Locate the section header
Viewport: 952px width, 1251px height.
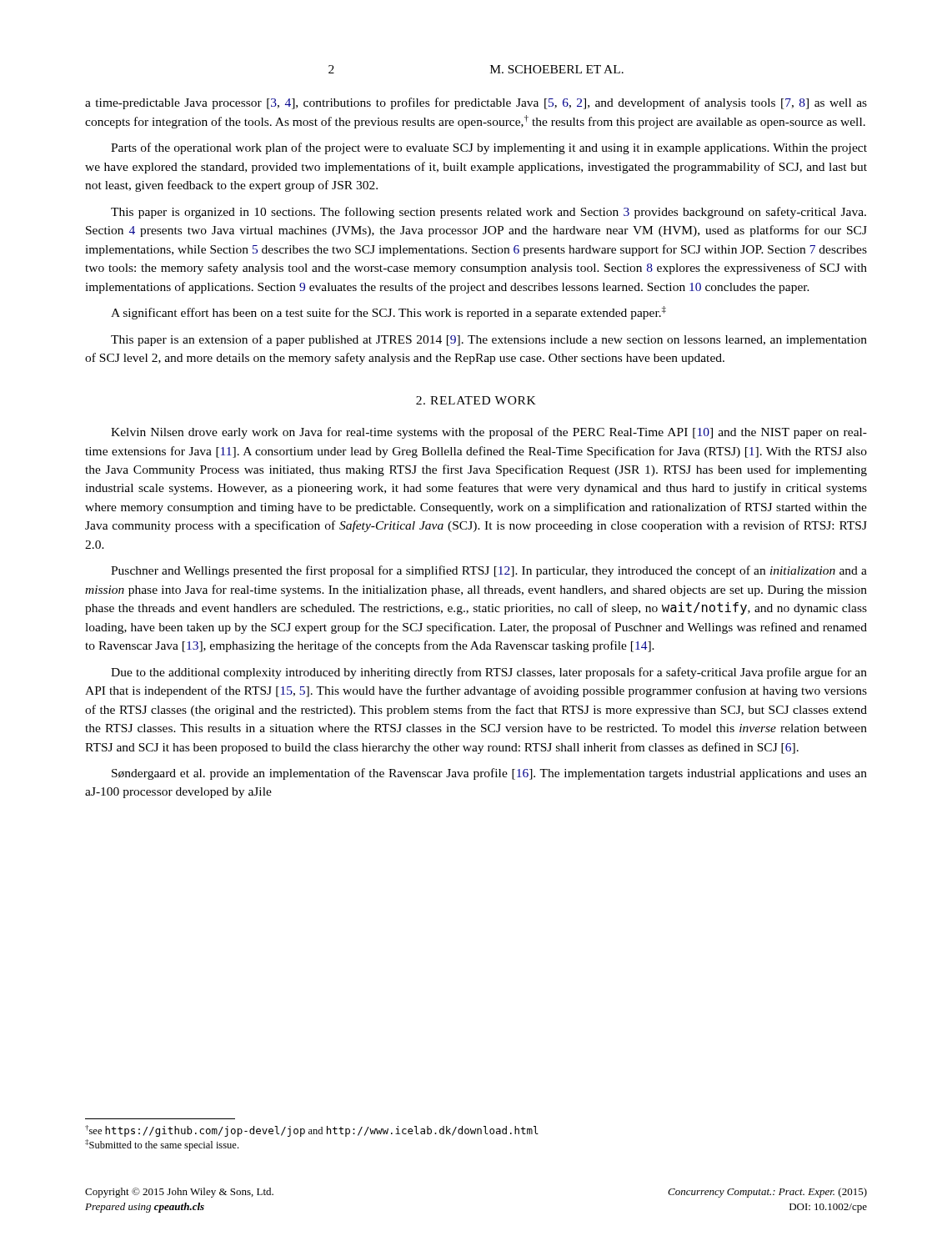tap(476, 400)
